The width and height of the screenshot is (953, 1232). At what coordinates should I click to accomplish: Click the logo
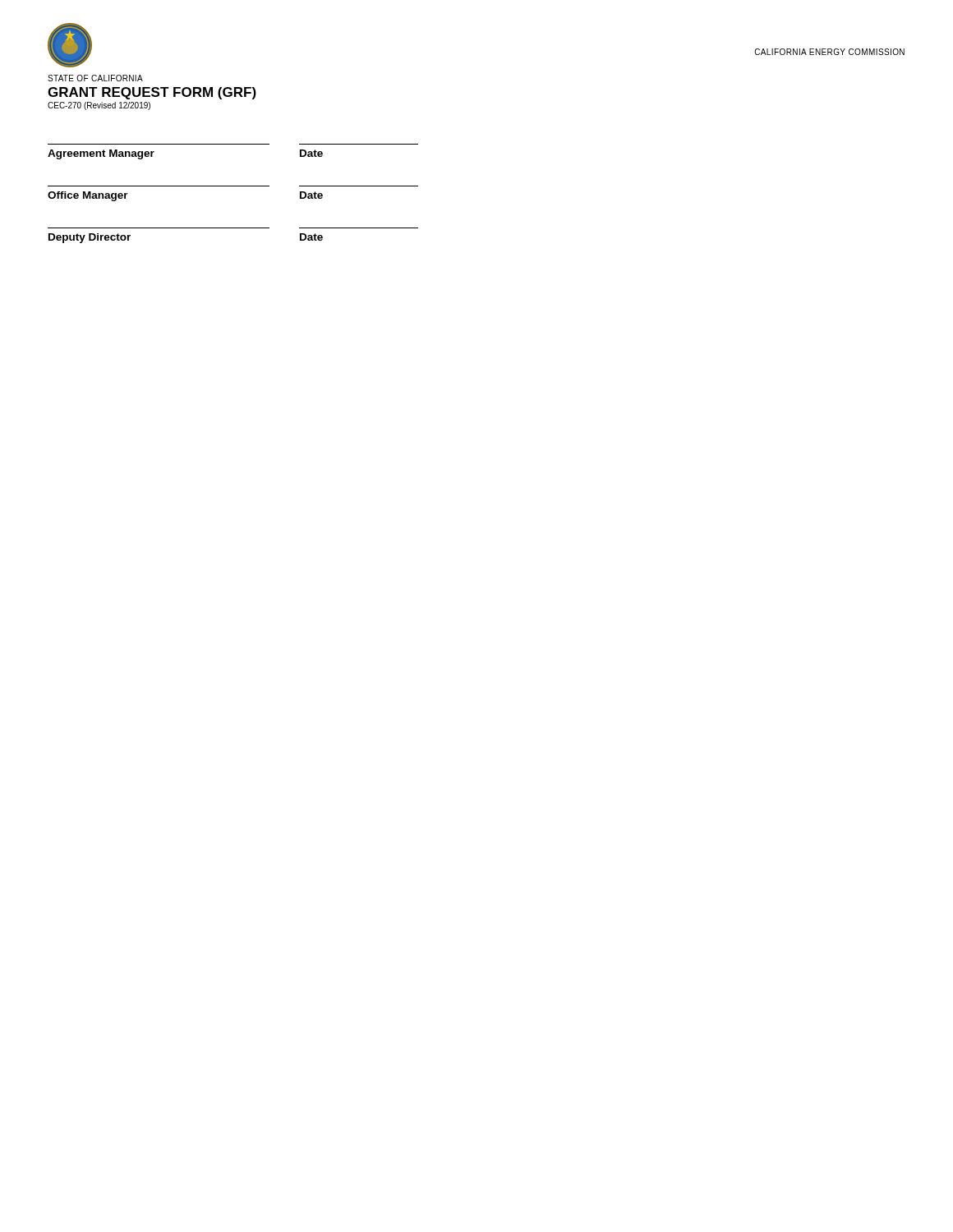tap(152, 47)
